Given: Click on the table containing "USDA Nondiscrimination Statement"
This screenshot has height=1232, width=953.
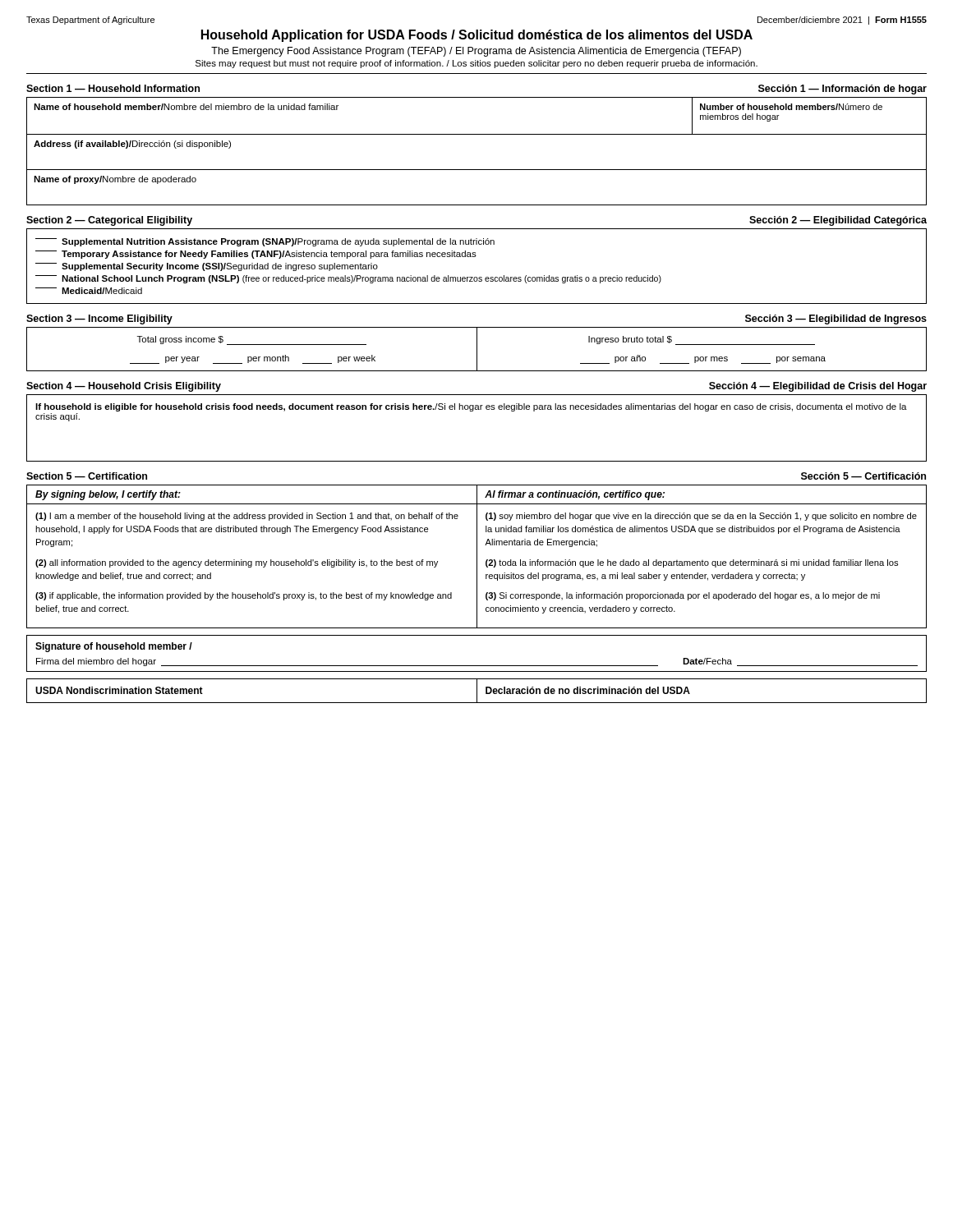Looking at the screenshot, I should [x=476, y=690].
